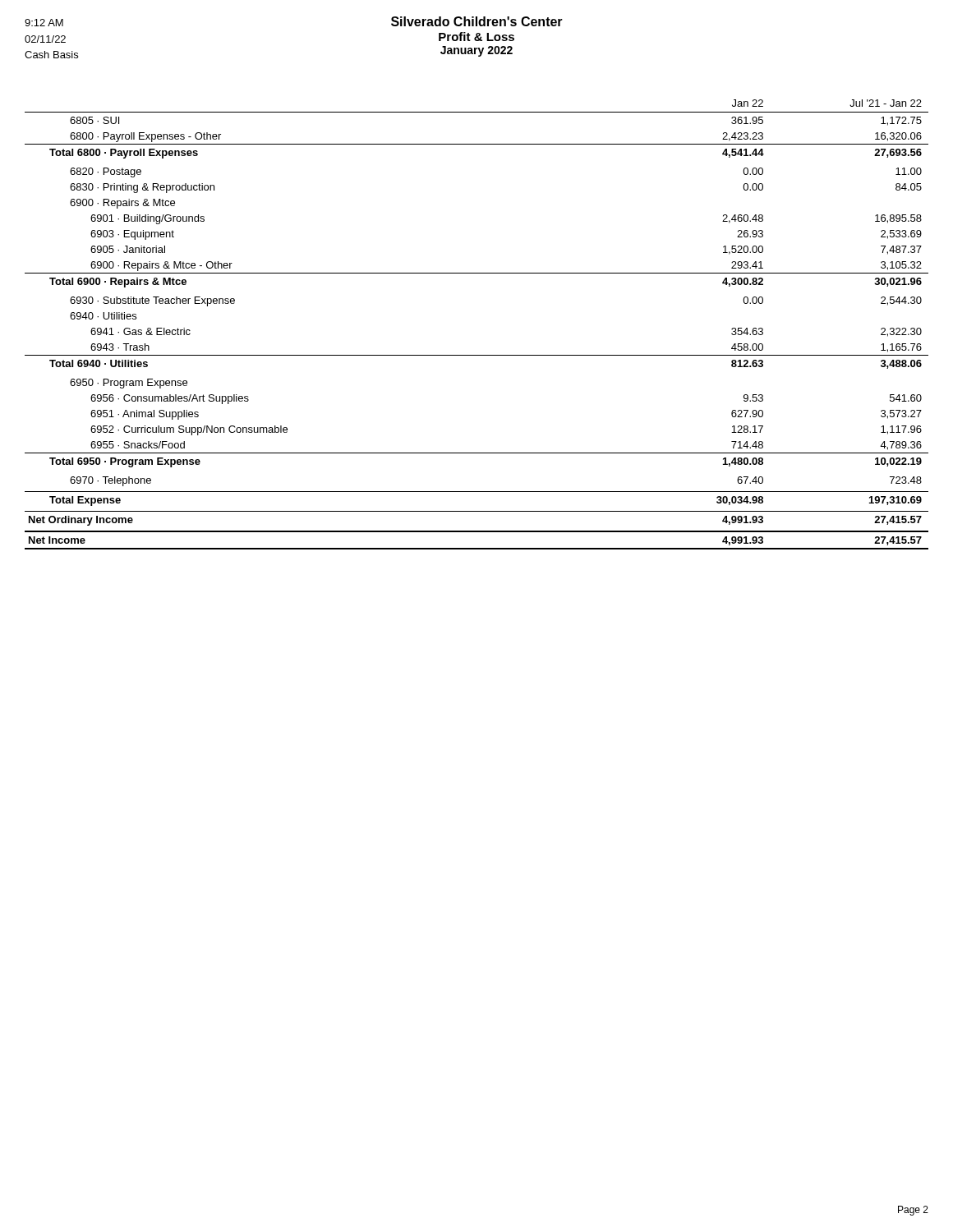Locate the region starting "Silverado Children's Center Profit & Loss January"
The height and width of the screenshot is (1232, 953).
click(476, 36)
